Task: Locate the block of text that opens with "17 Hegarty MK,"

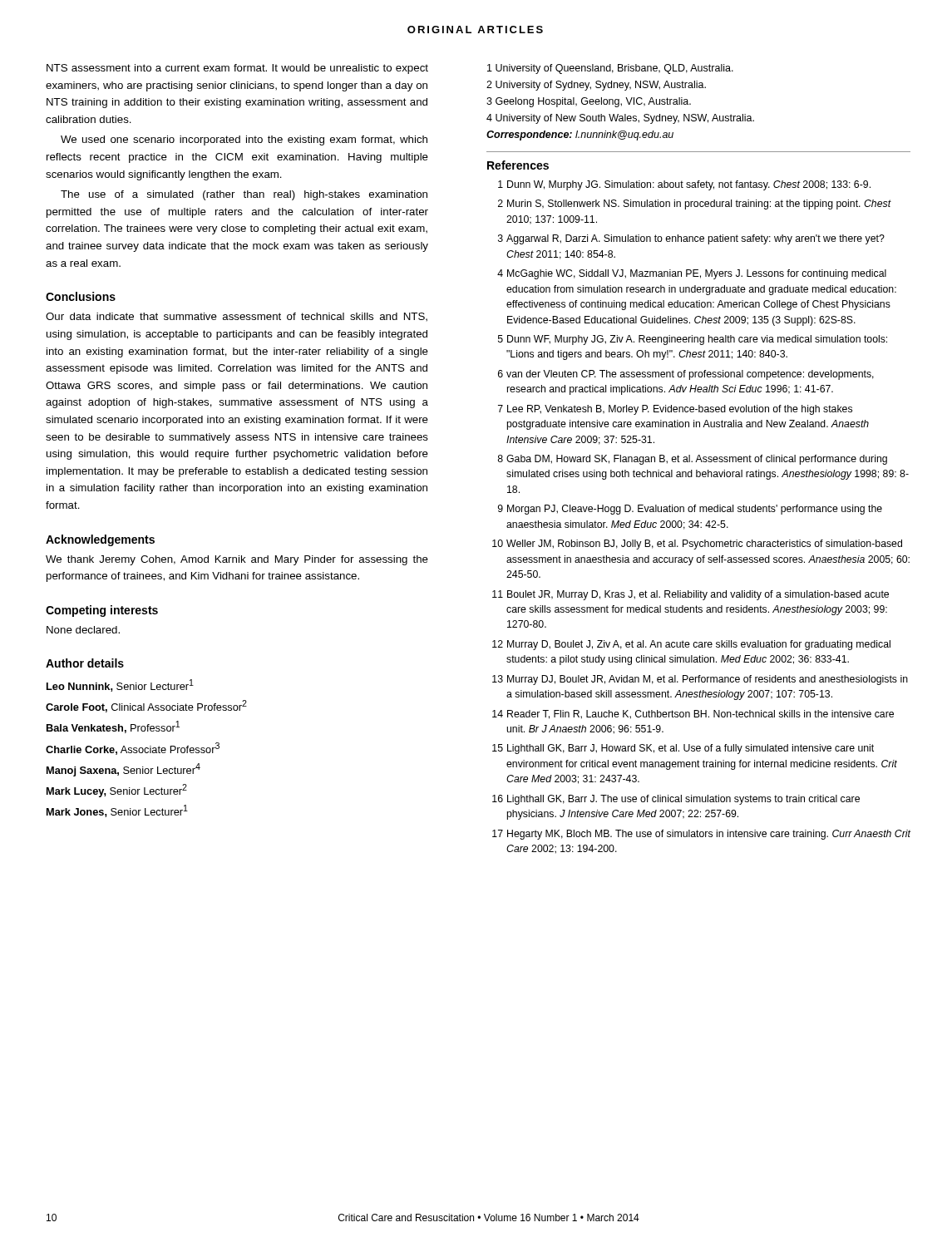Action: [x=698, y=841]
